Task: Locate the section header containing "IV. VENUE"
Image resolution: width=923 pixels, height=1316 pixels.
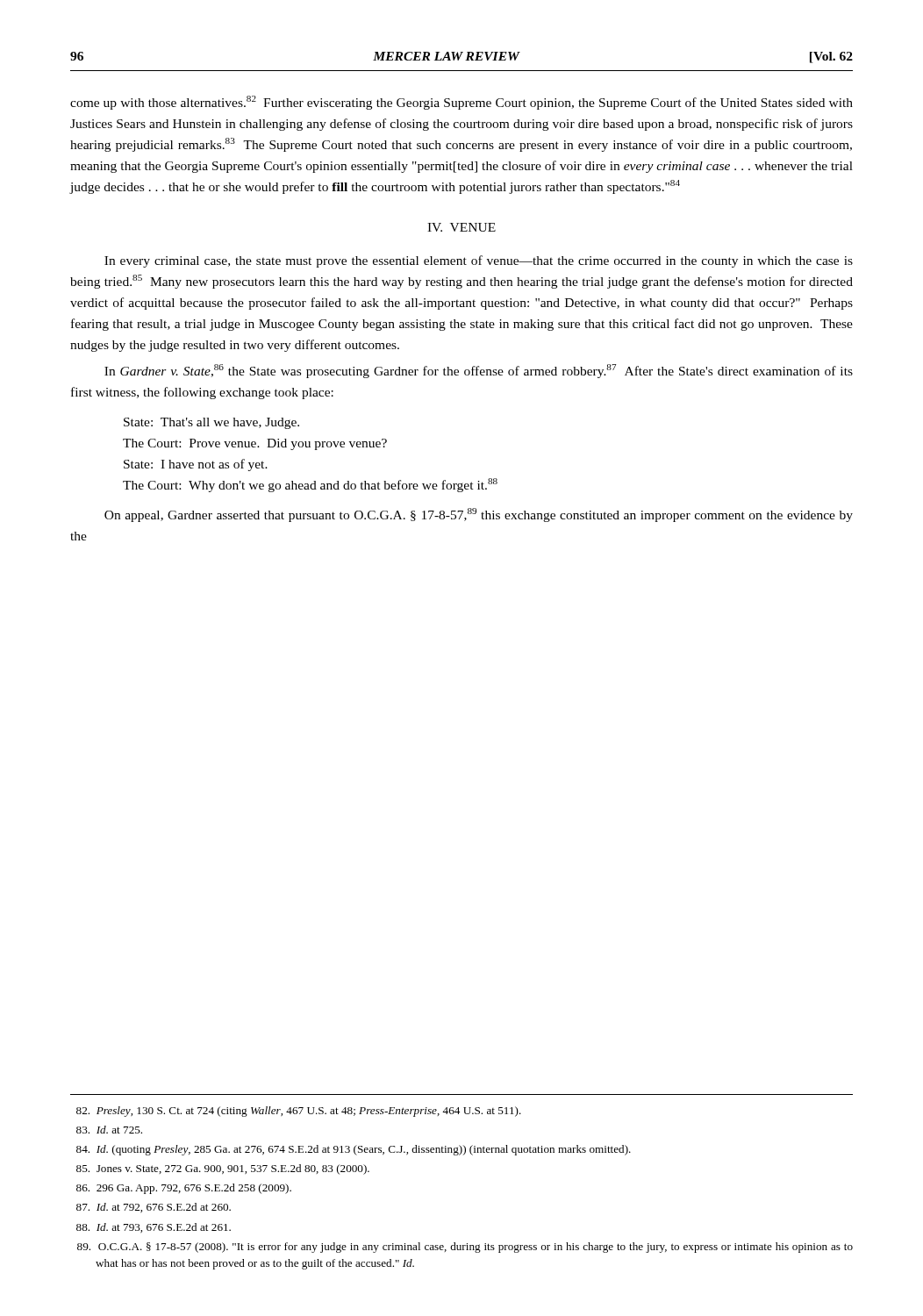Action: (462, 227)
